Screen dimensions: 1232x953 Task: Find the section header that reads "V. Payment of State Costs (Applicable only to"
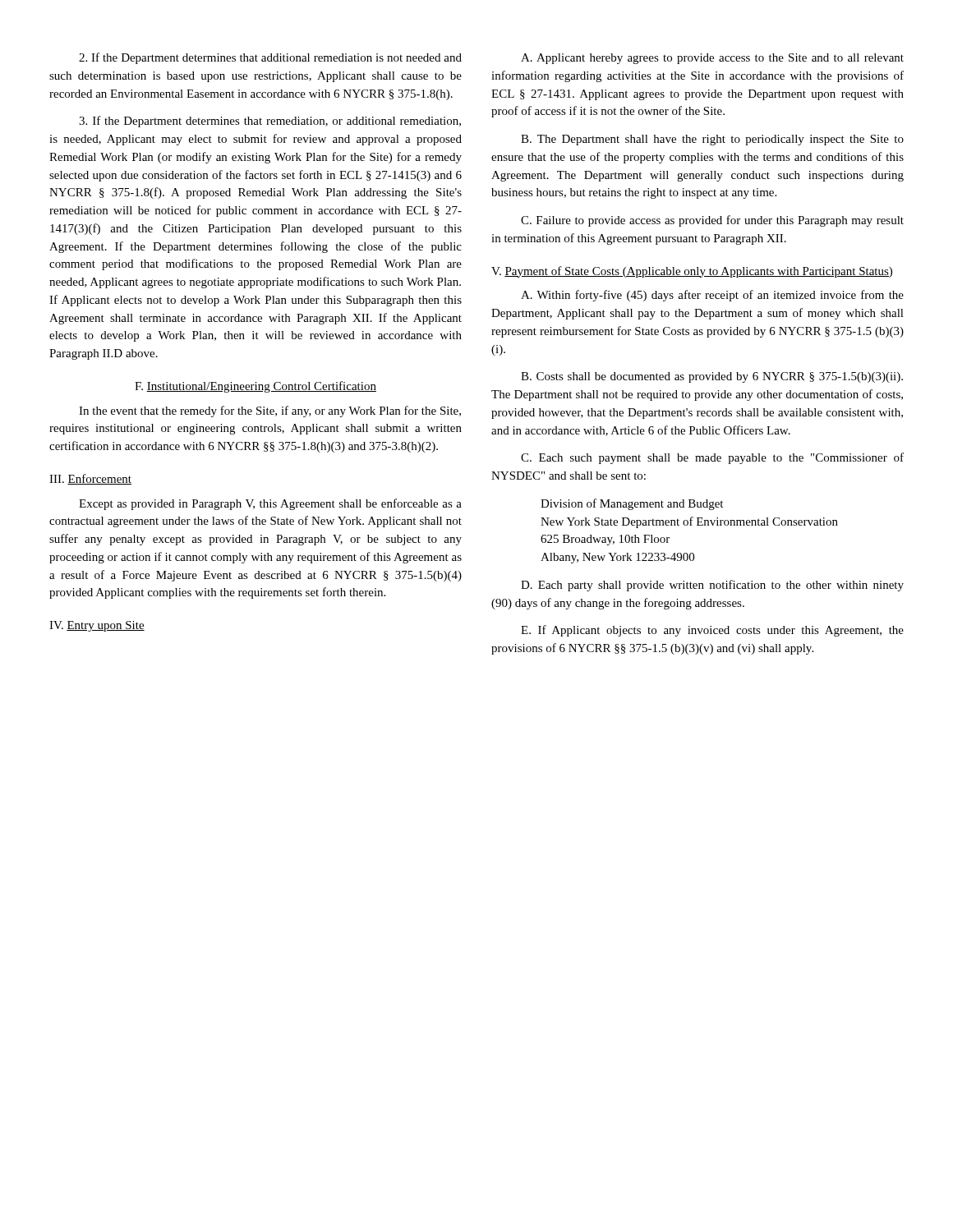[x=692, y=271]
